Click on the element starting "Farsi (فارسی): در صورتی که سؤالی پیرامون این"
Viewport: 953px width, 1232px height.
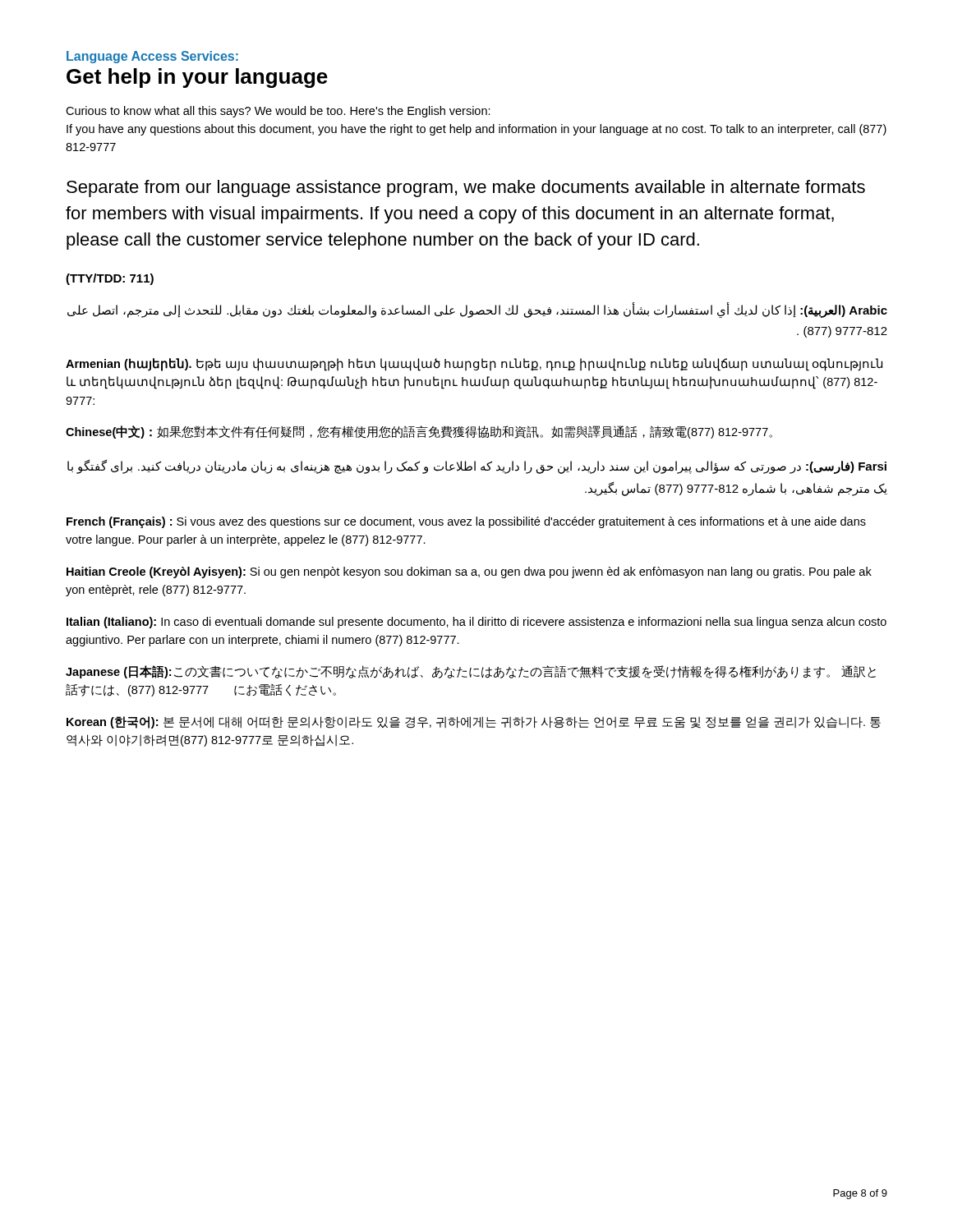476,477
